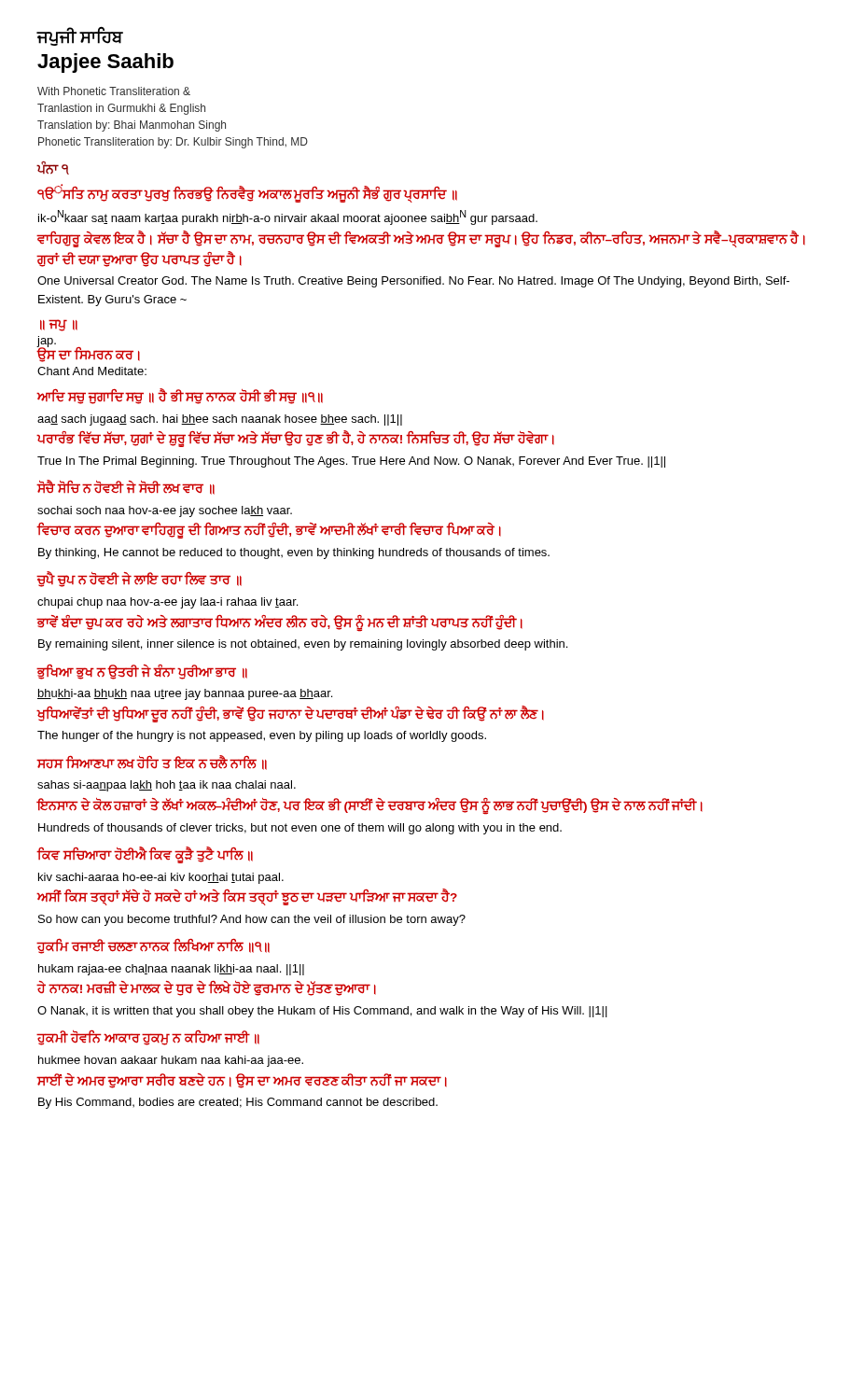Select the text block with the text "sochai soch naa"
The image size is (850, 1400).
[x=165, y=510]
